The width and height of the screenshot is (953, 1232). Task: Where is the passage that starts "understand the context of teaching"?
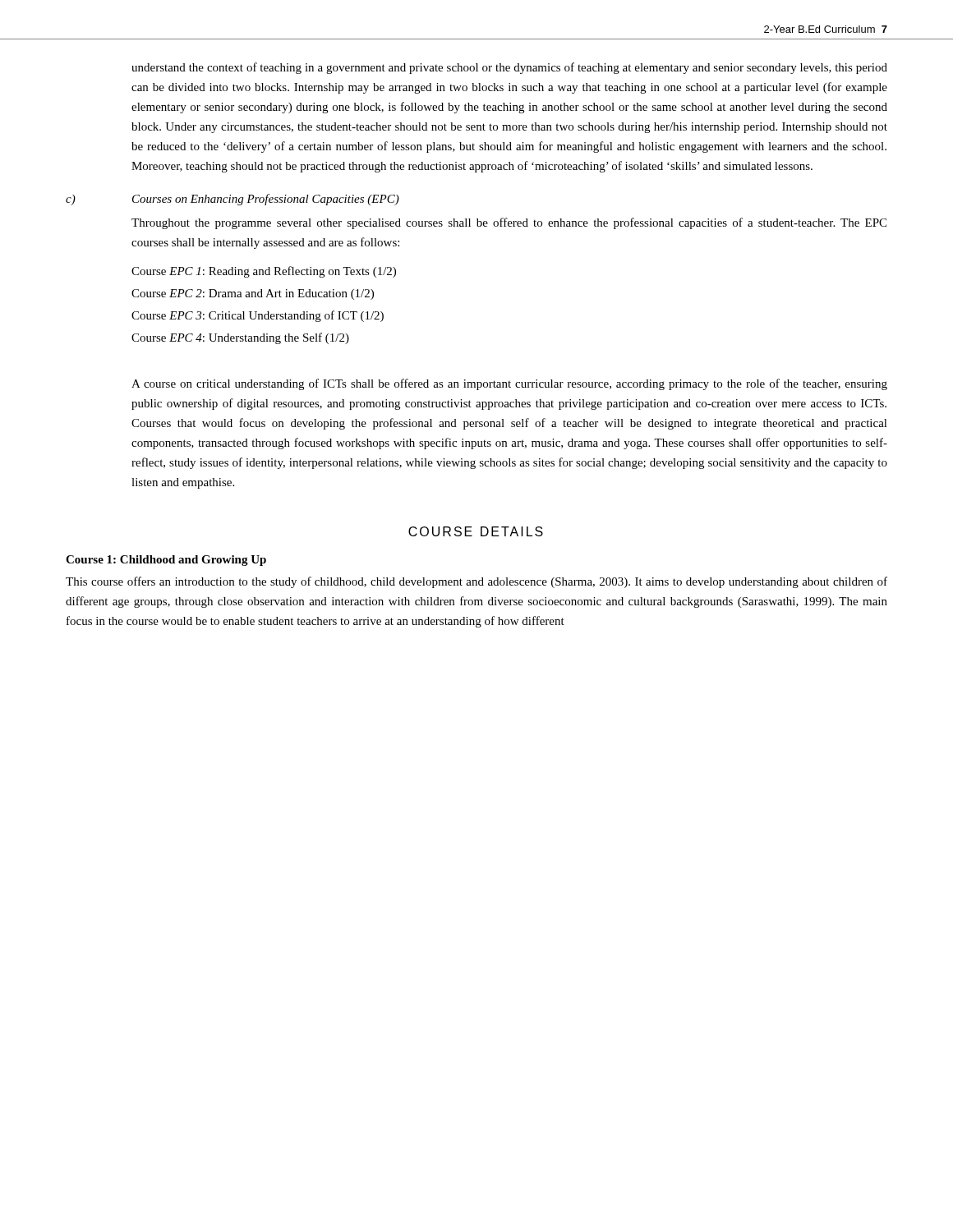click(x=509, y=117)
